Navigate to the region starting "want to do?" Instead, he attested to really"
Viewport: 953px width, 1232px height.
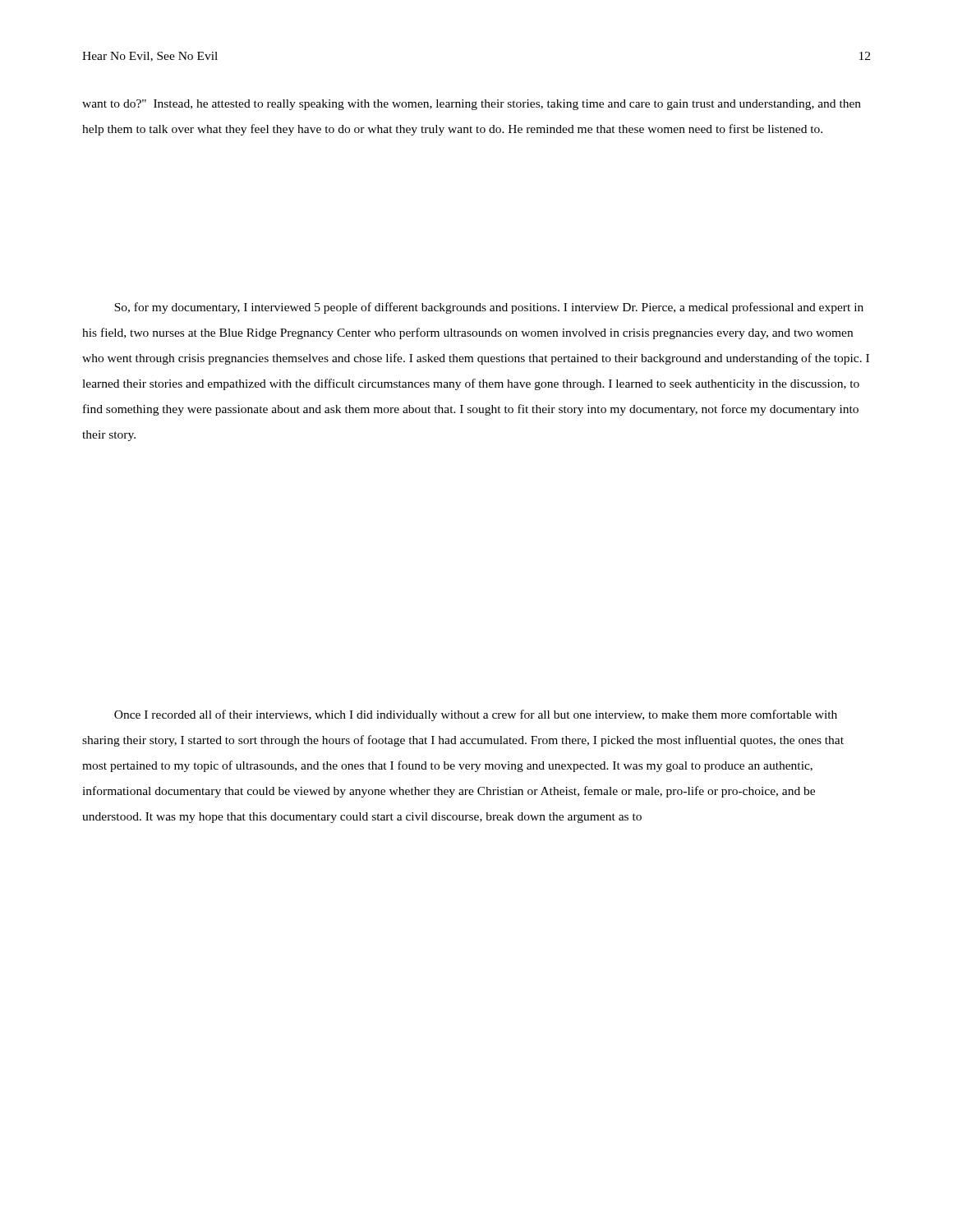(x=476, y=116)
